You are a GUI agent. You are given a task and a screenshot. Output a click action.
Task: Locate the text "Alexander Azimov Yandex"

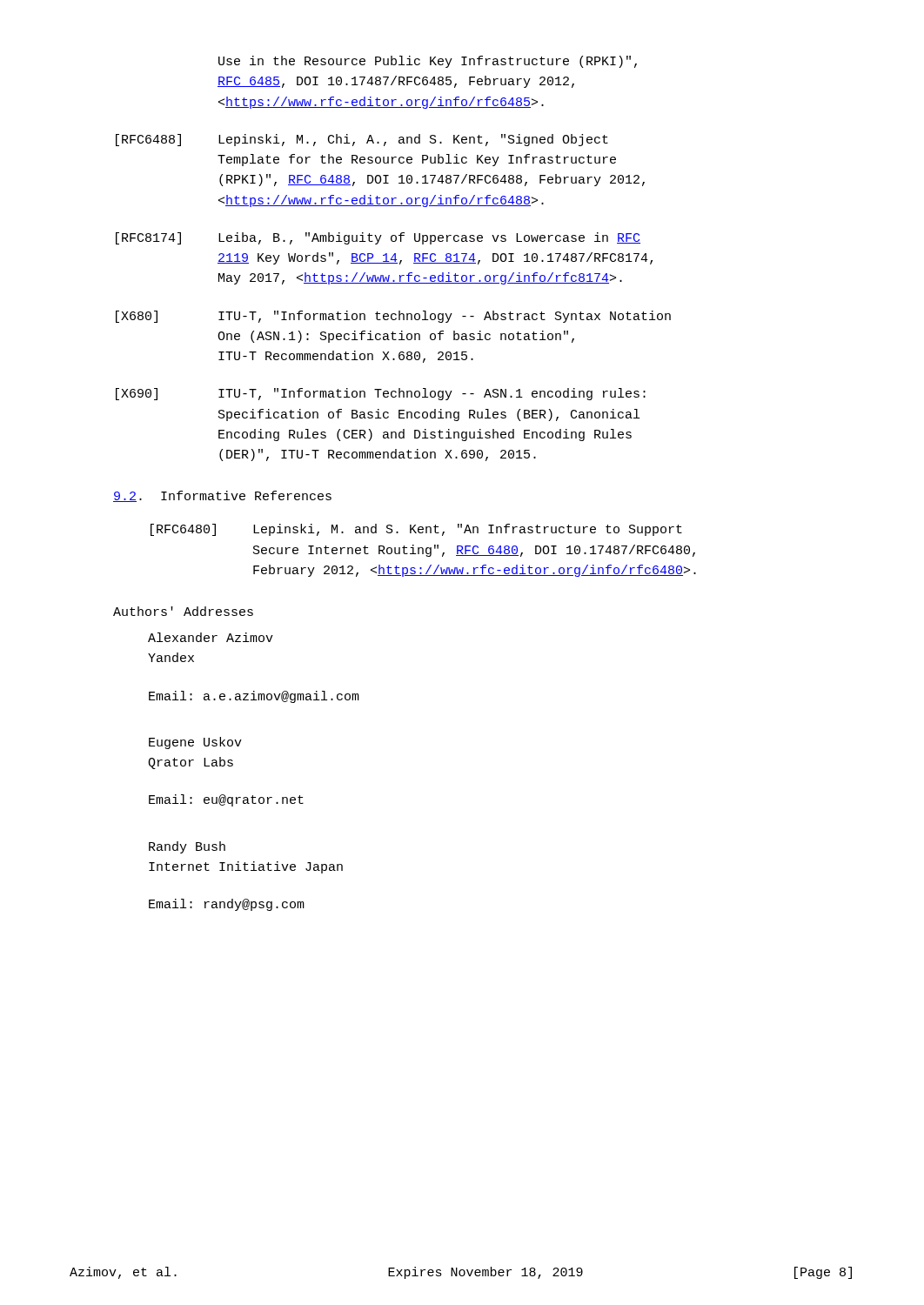coord(211,649)
